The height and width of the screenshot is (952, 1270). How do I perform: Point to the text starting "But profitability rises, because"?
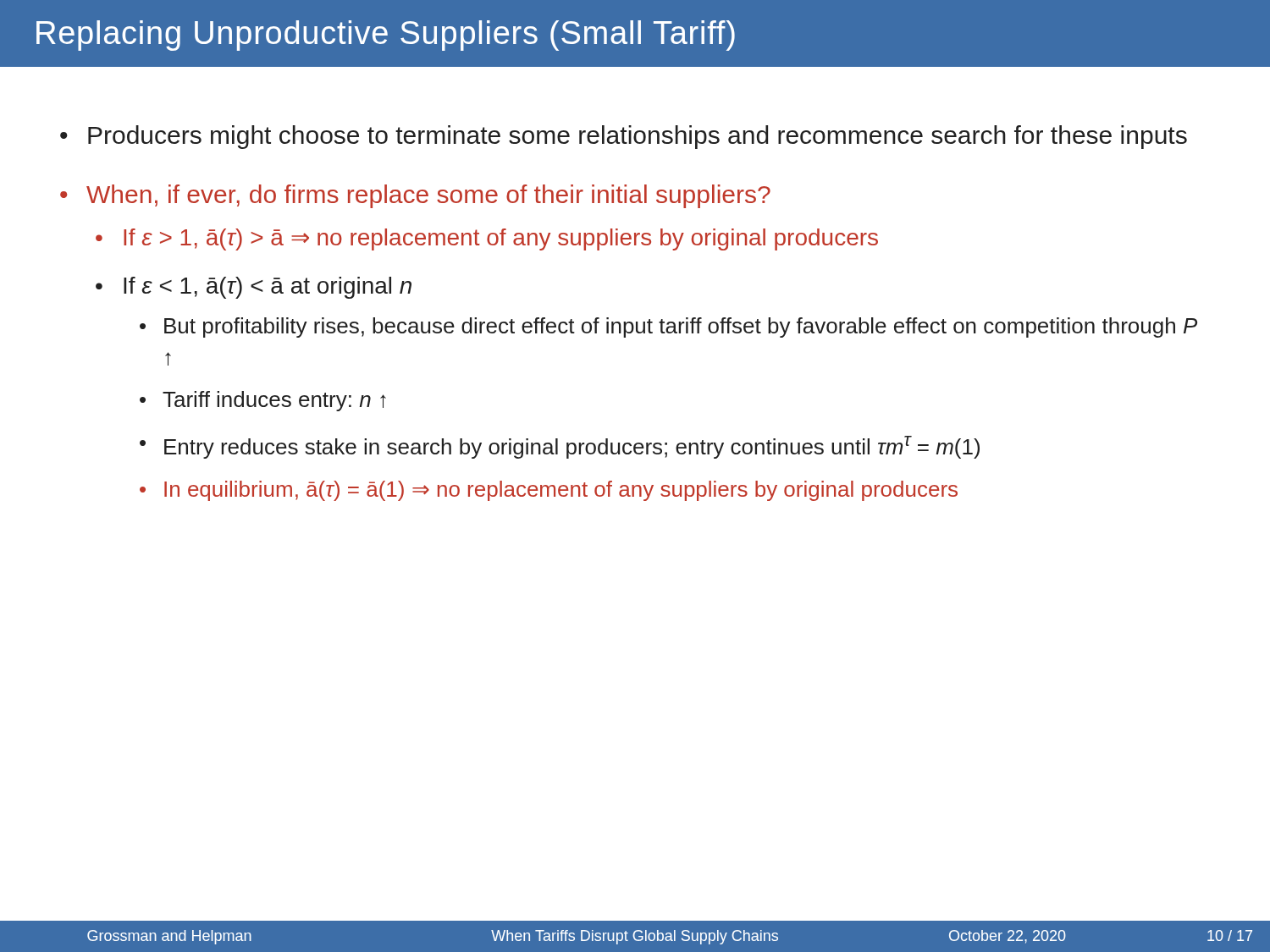pos(680,341)
